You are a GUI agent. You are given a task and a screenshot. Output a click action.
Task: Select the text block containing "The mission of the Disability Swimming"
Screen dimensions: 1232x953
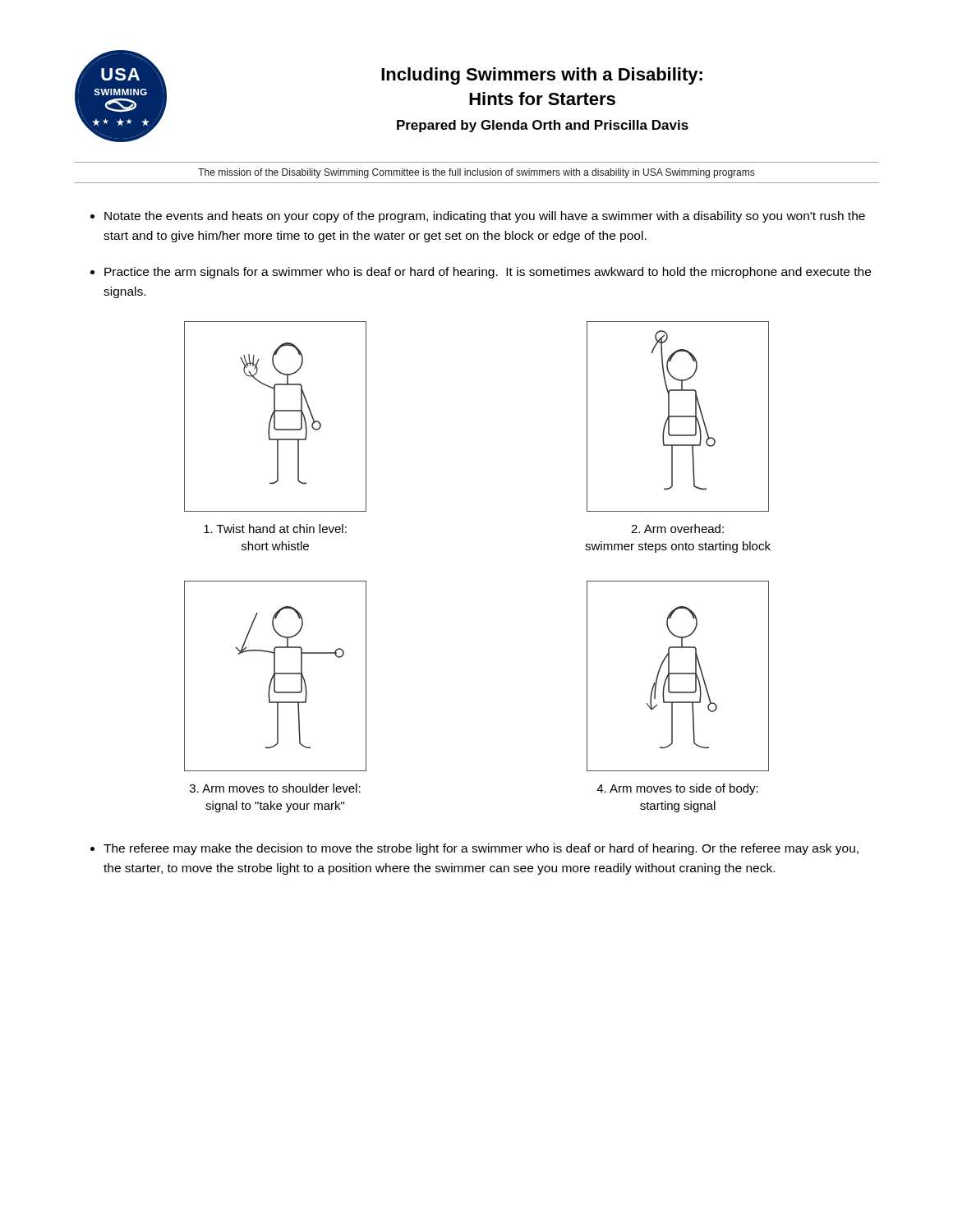[x=476, y=172]
